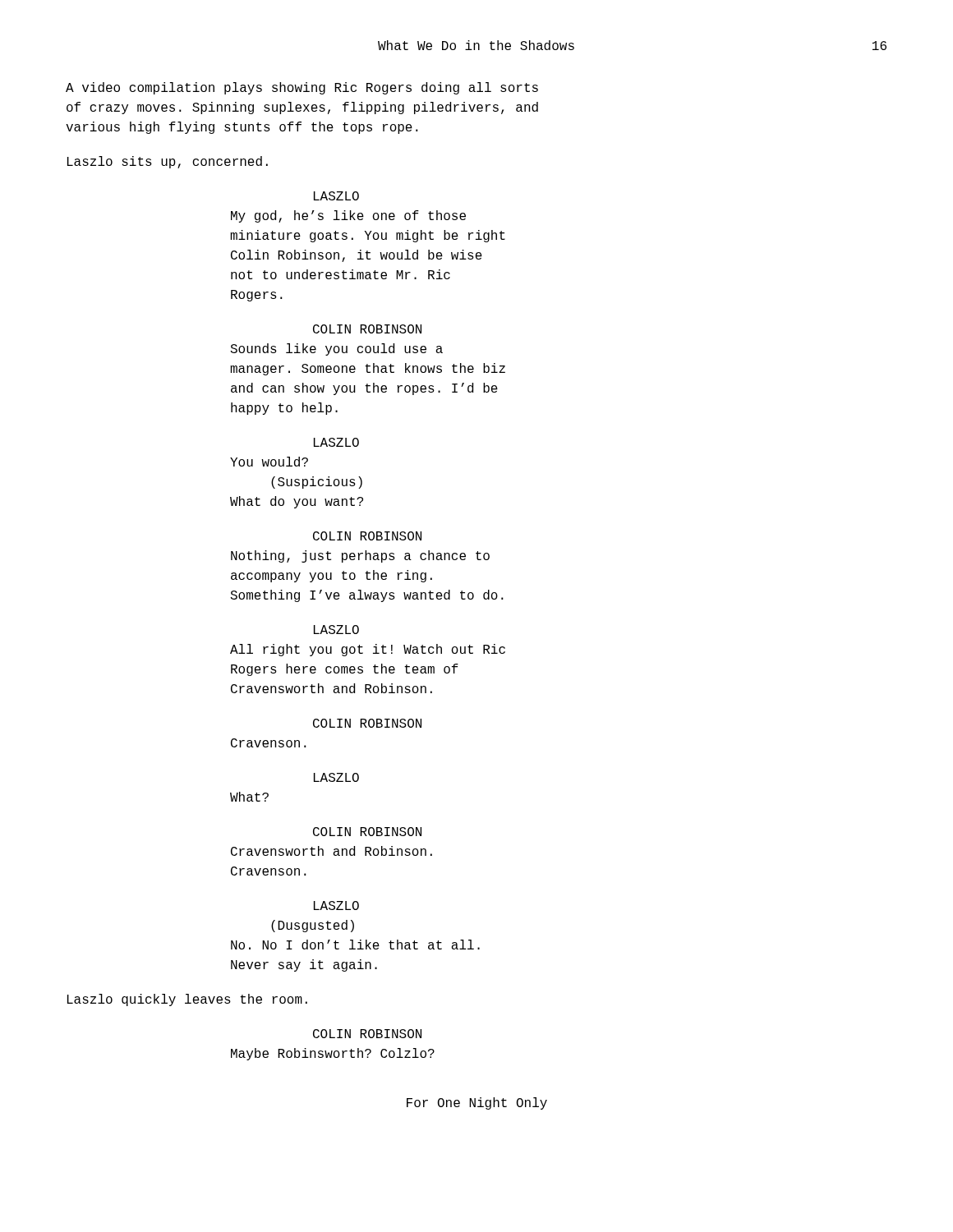953x1232 pixels.
Task: Click the passage that begins "LASZLO You would? (Suspicious) What"
Action: pyautogui.click(x=336, y=442)
